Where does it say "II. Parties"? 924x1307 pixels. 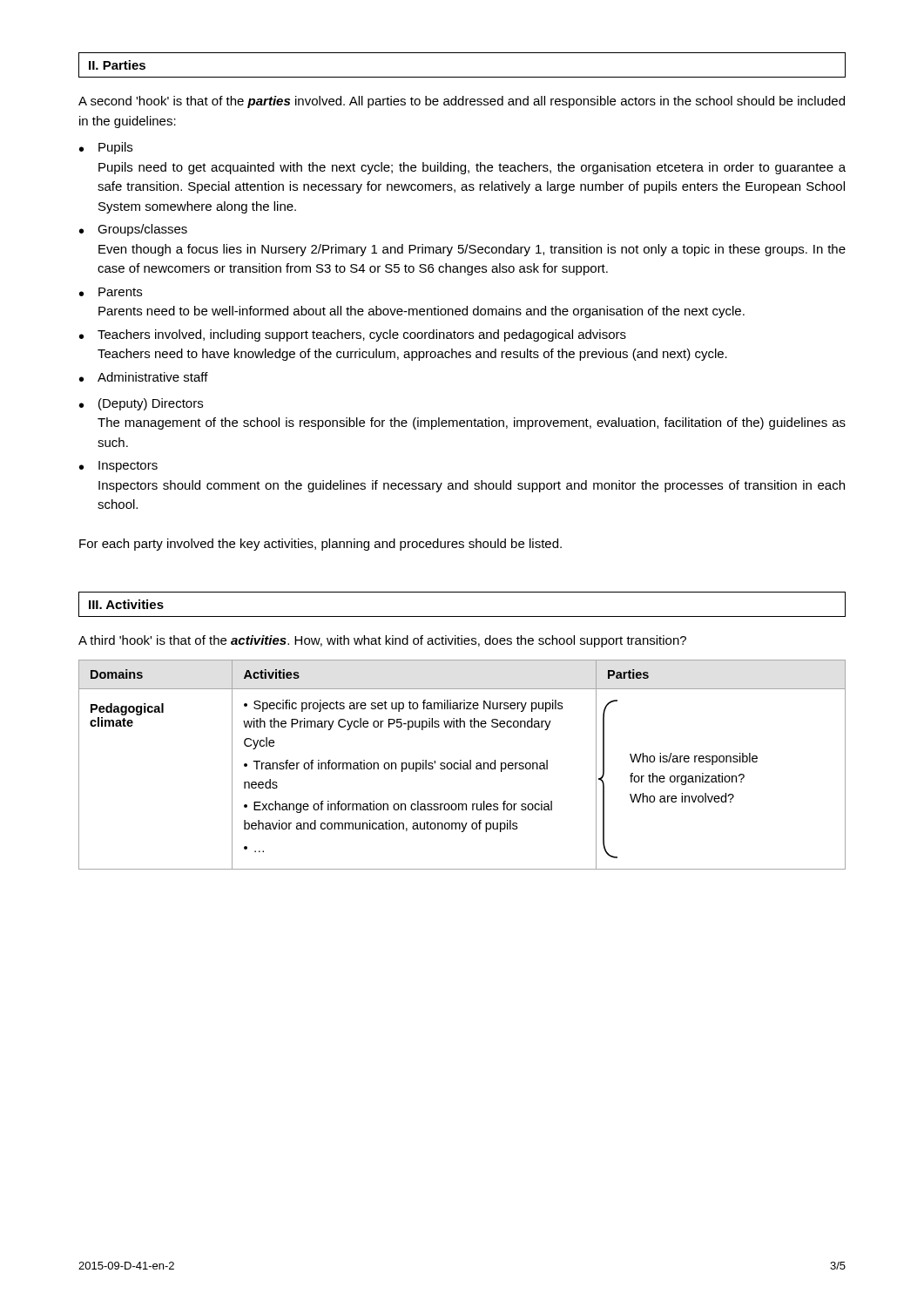click(x=462, y=65)
